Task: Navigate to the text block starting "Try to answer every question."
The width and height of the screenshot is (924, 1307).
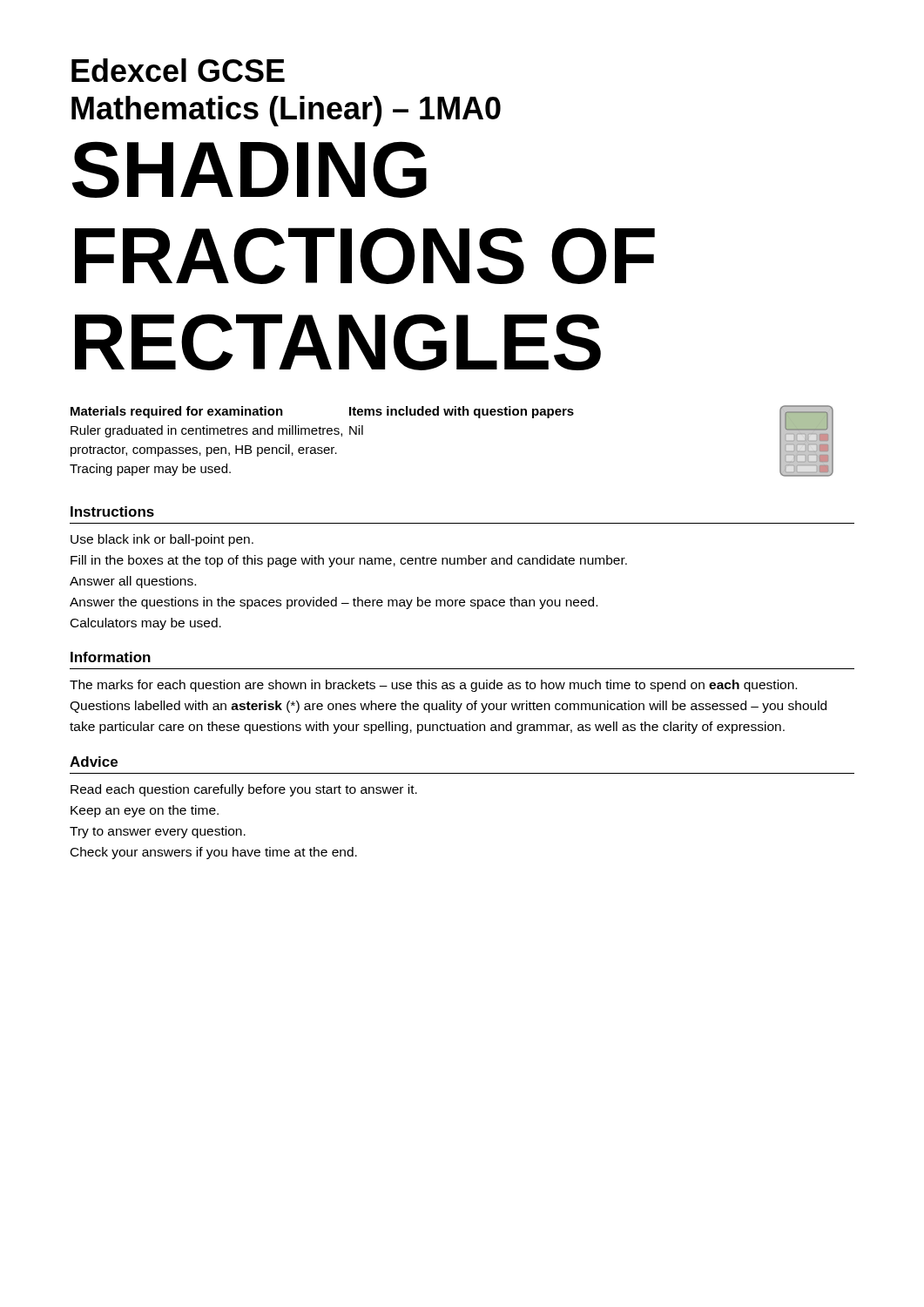Action: pos(158,830)
